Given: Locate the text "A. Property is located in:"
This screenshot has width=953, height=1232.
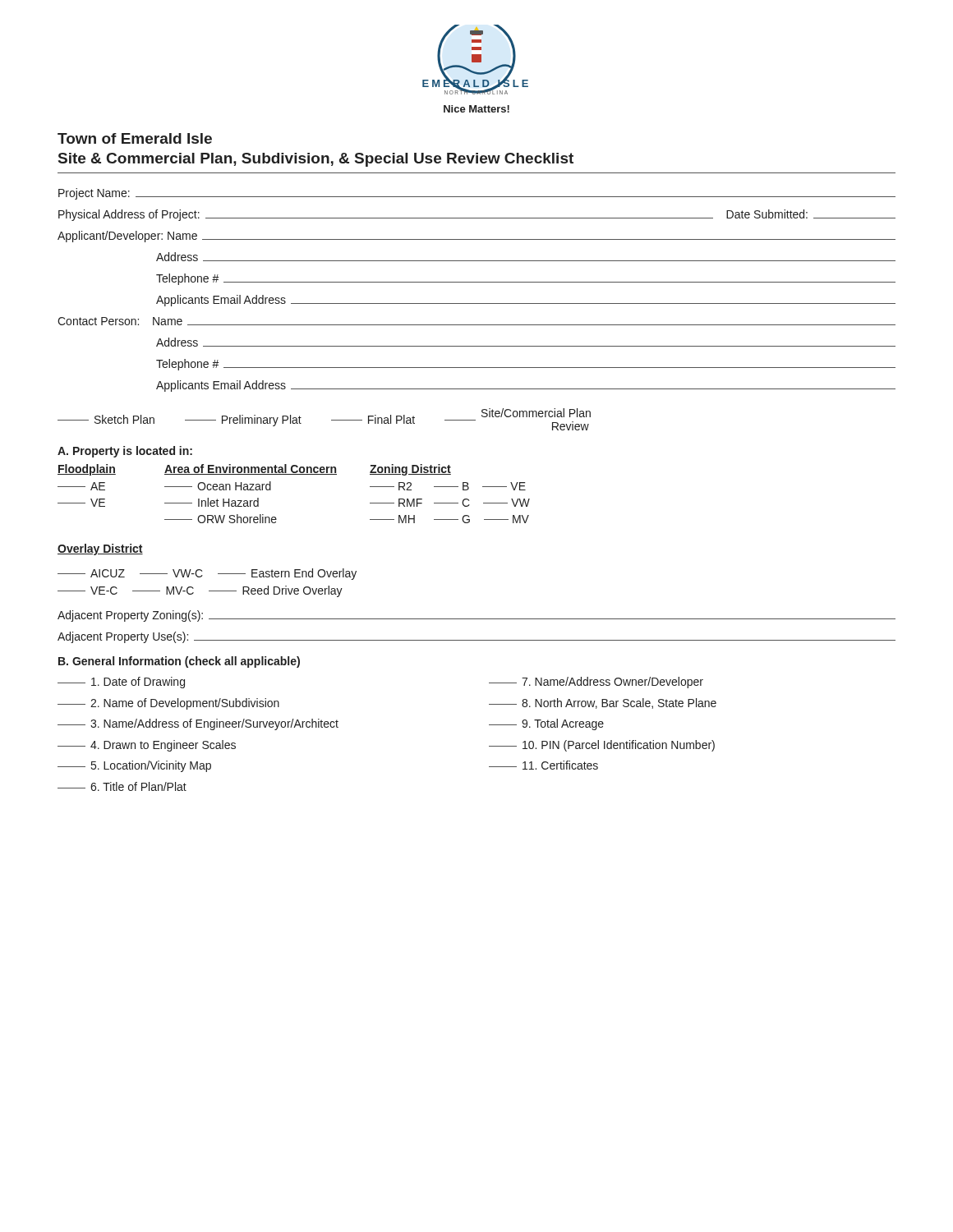Looking at the screenshot, I should (125, 451).
